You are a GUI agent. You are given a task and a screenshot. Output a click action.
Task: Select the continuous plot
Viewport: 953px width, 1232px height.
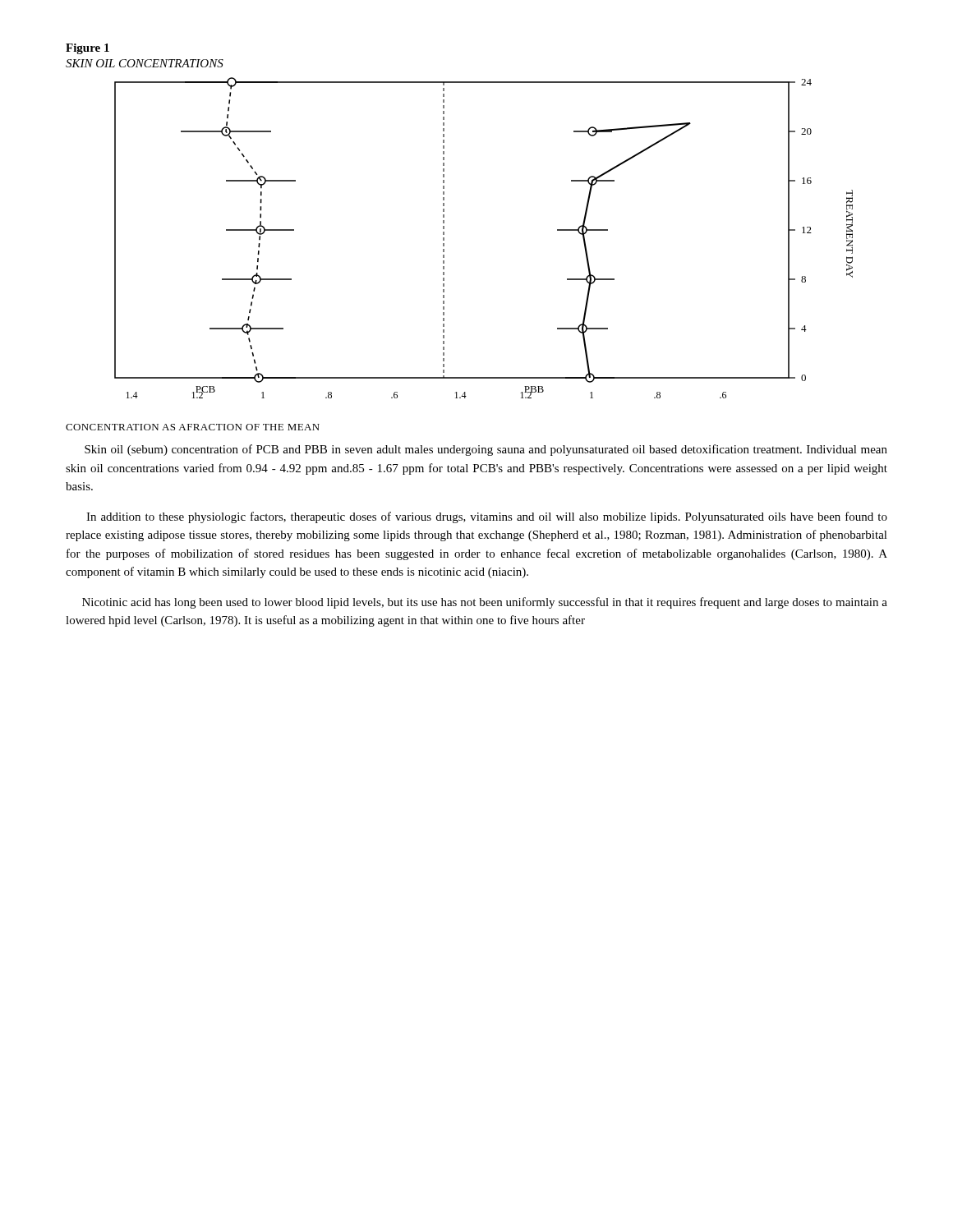pyautogui.click(x=476, y=246)
